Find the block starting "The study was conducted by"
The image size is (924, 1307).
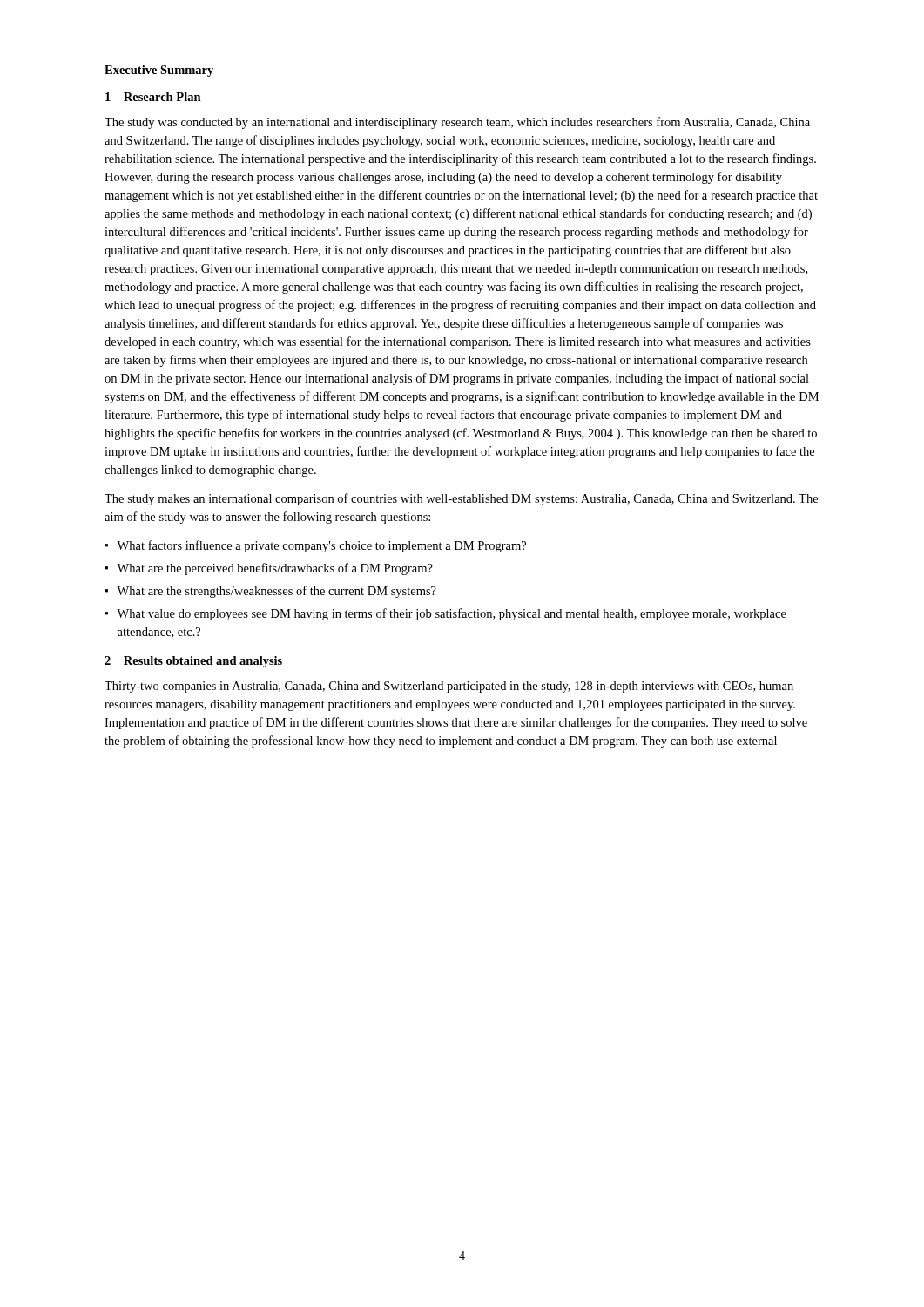coord(462,296)
